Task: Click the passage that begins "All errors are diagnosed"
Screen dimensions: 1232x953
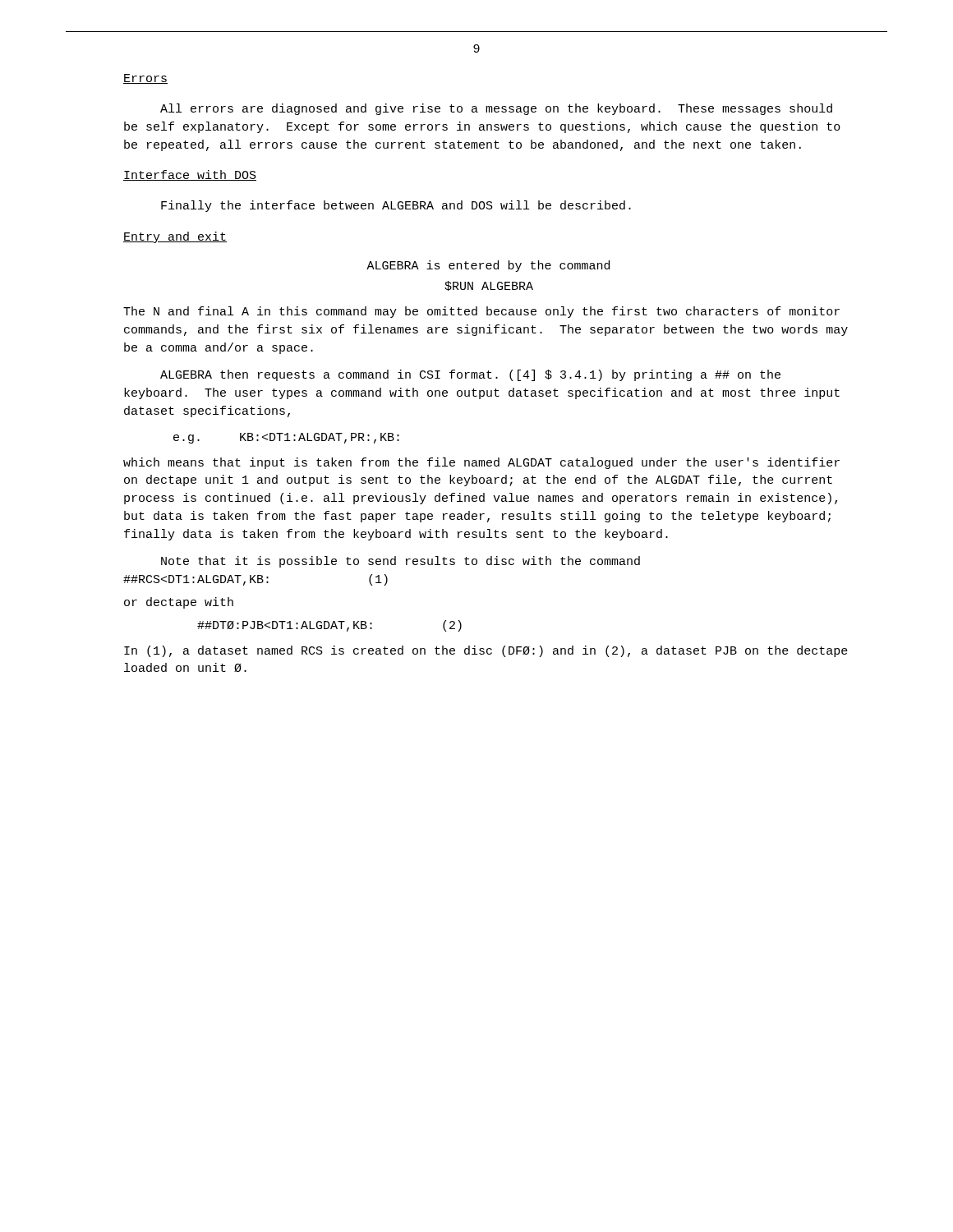Action: 482,128
